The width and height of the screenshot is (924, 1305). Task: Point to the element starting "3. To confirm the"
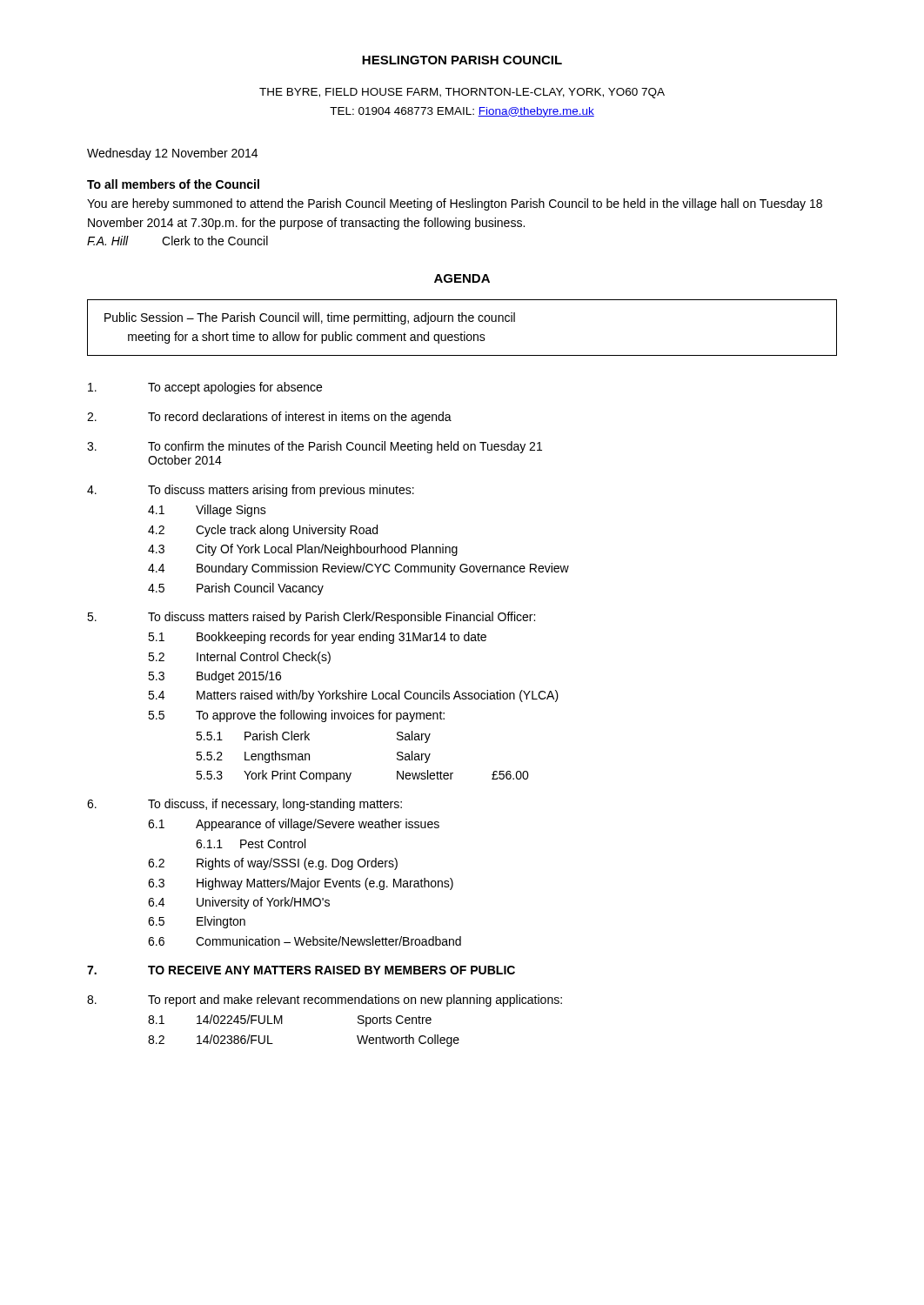click(x=315, y=454)
